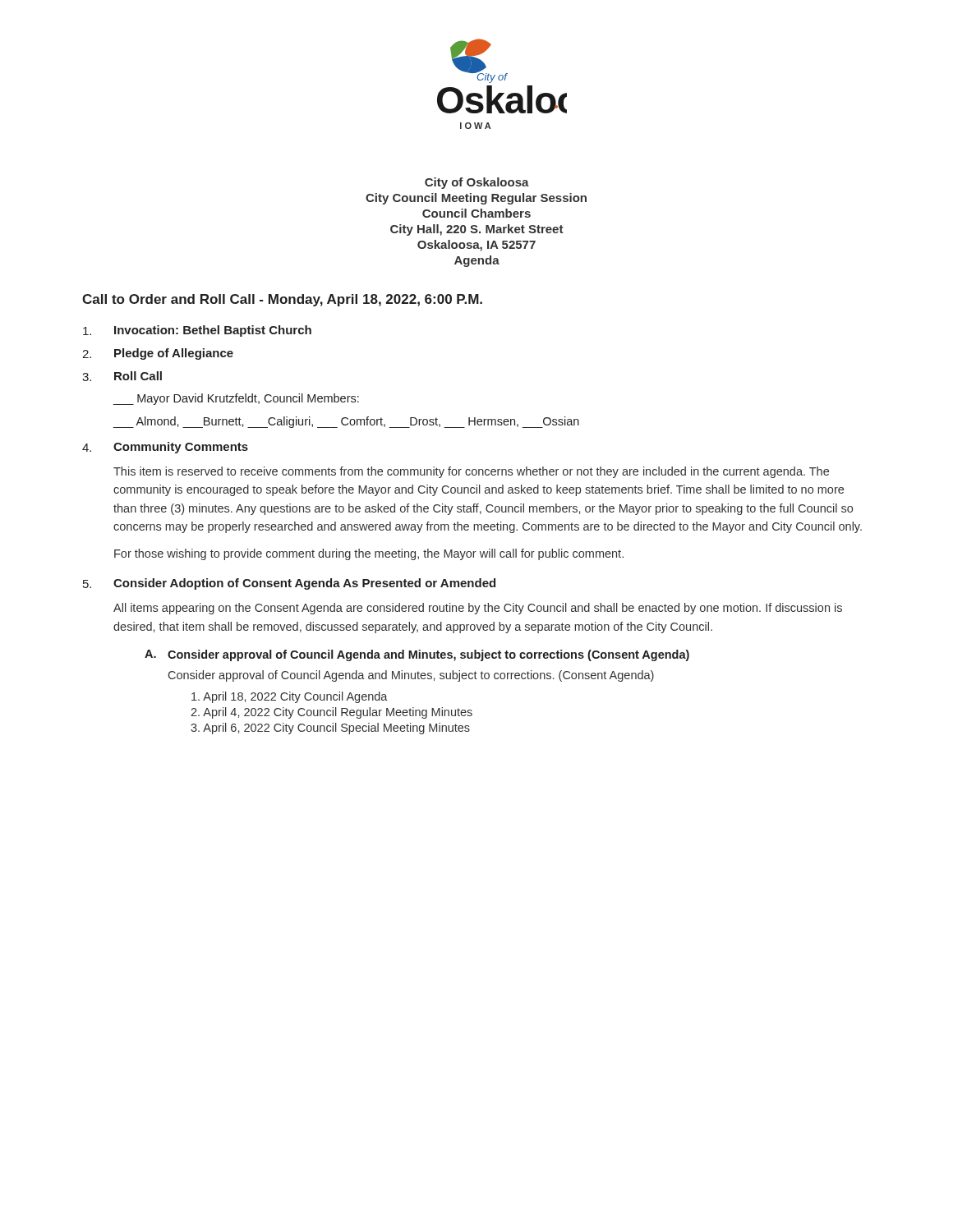The width and height of the screenshot is (953, 1232).
Task: Select the list item that says "5. Consider Adoption of Consent Agenda As Presented"
Action: (x=476, y=583)
